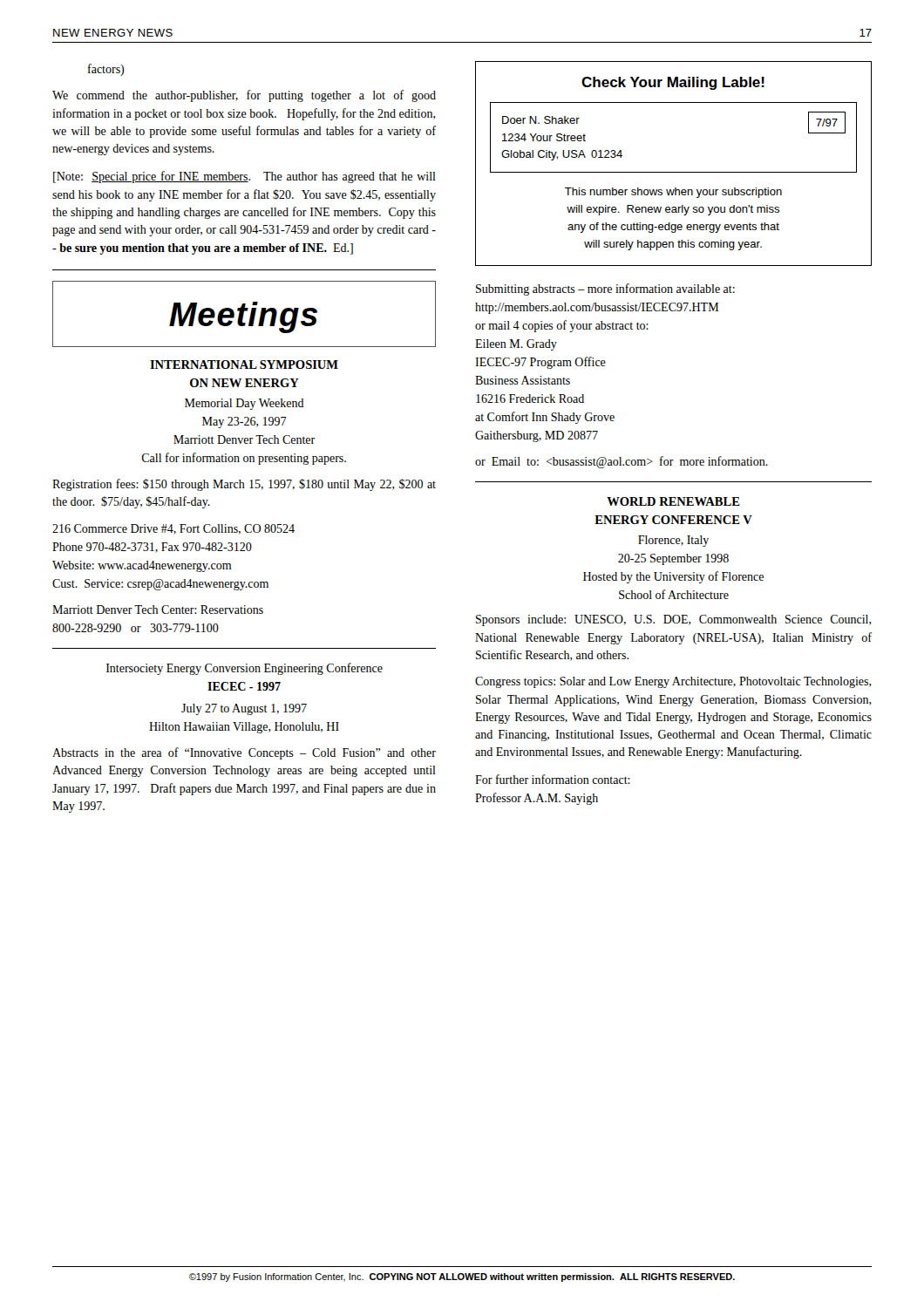924x1308 pixels.
Task: Find the text block starting "We commend the author-publisher,"
Action: [x=244, y=122]
